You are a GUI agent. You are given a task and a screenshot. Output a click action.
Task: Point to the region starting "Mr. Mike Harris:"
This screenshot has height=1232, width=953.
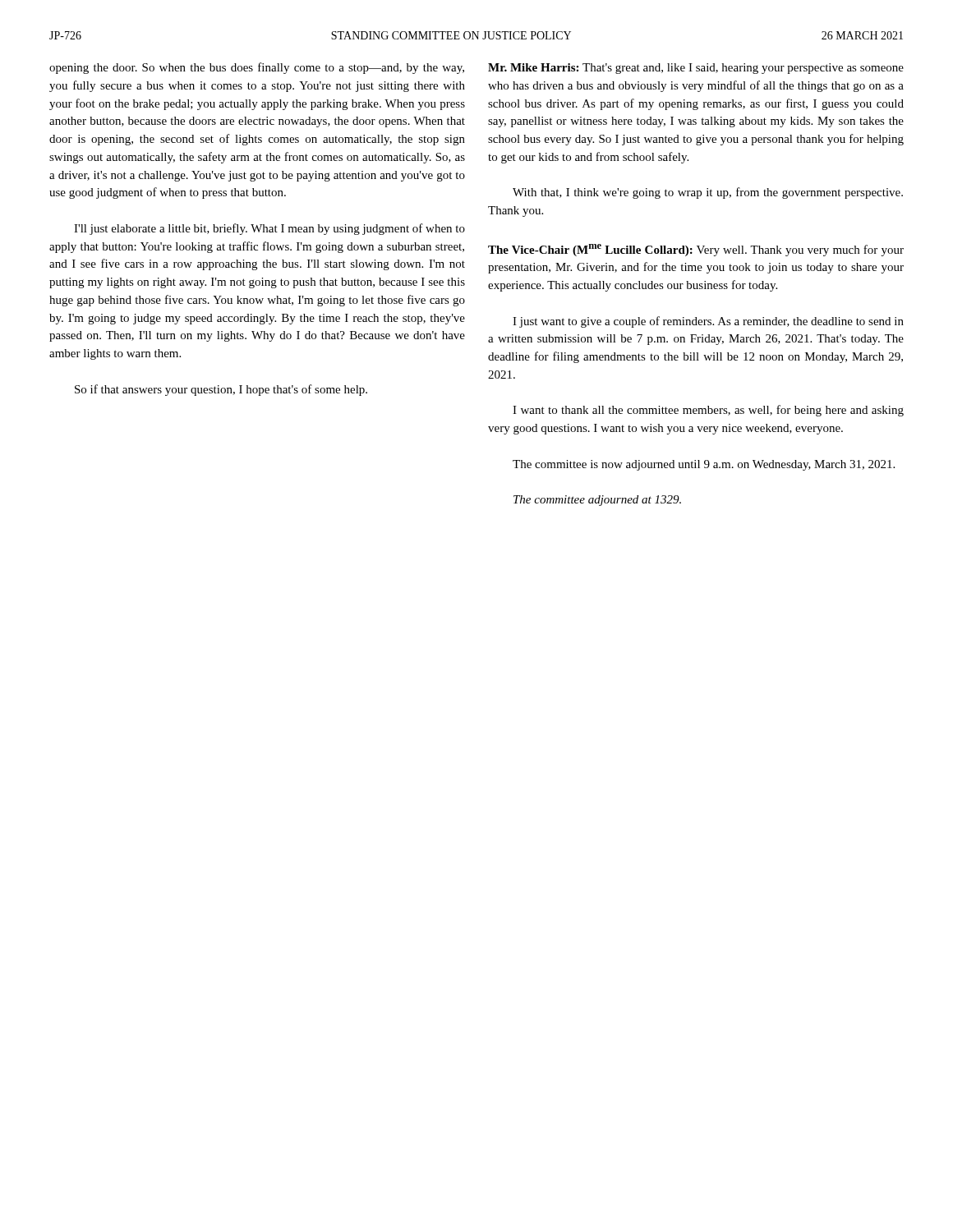tap(696, 113)
